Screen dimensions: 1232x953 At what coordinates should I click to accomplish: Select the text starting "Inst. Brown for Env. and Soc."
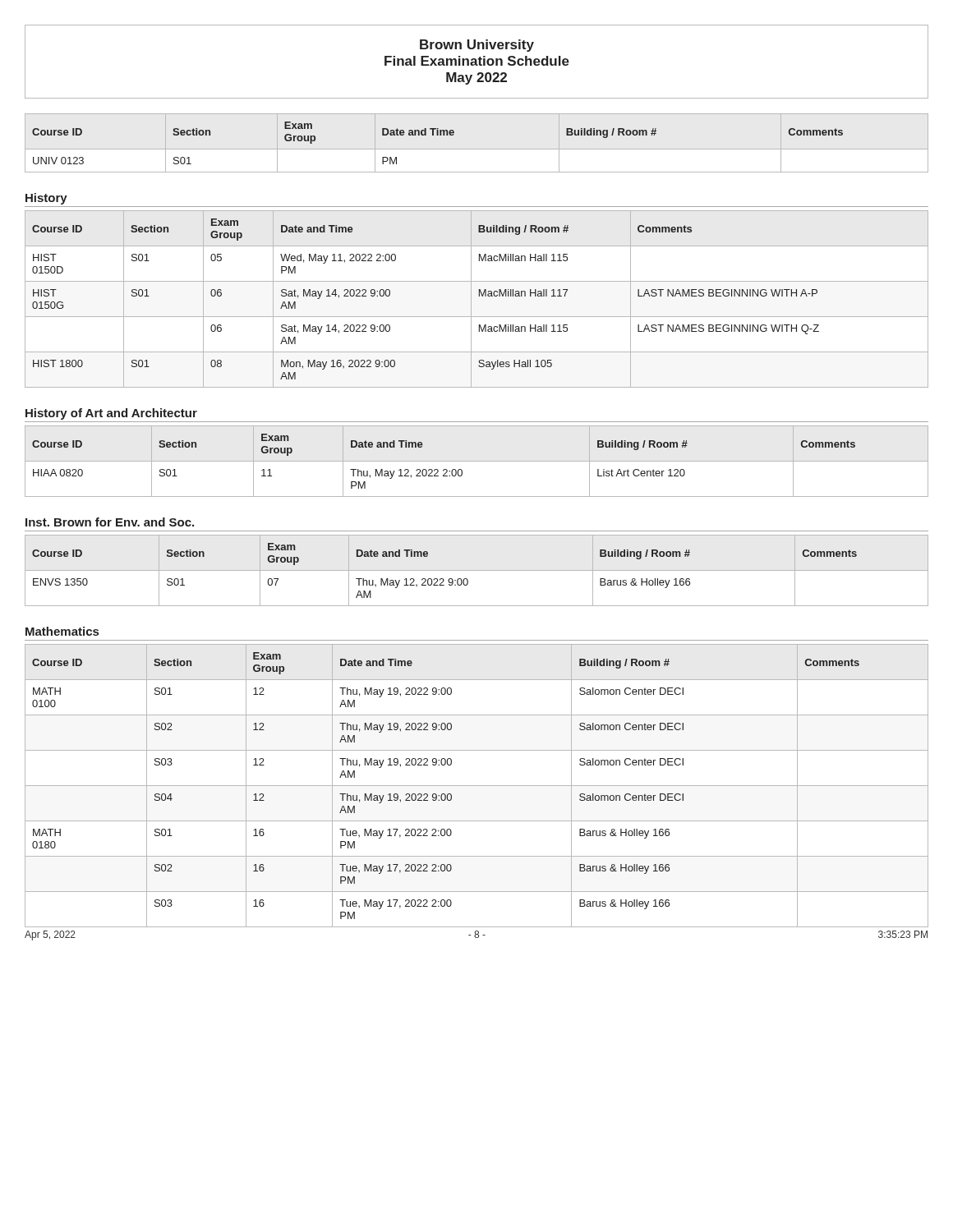click(x=110, y=522)
